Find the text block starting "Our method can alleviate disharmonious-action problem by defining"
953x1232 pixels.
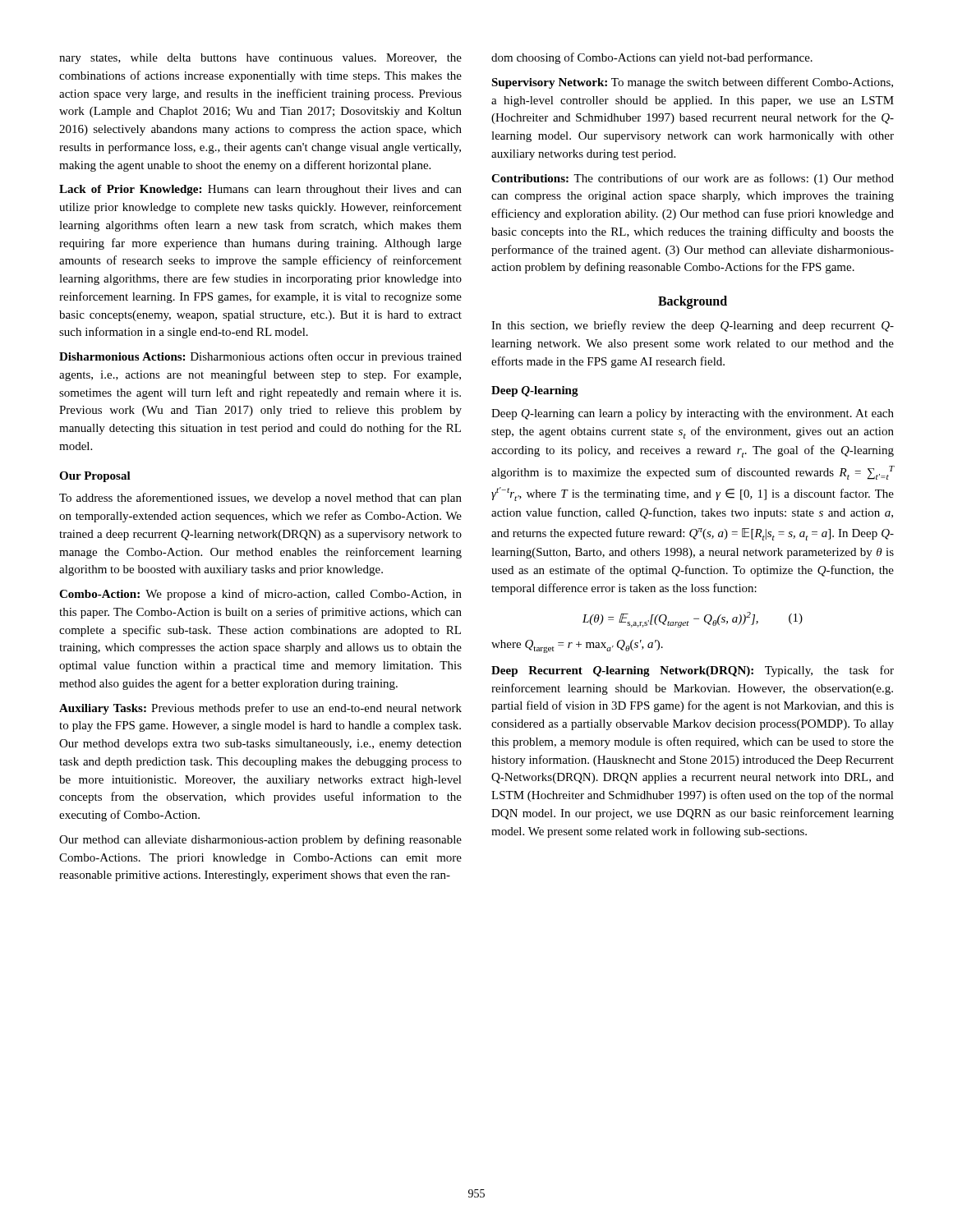pos(260,858)
